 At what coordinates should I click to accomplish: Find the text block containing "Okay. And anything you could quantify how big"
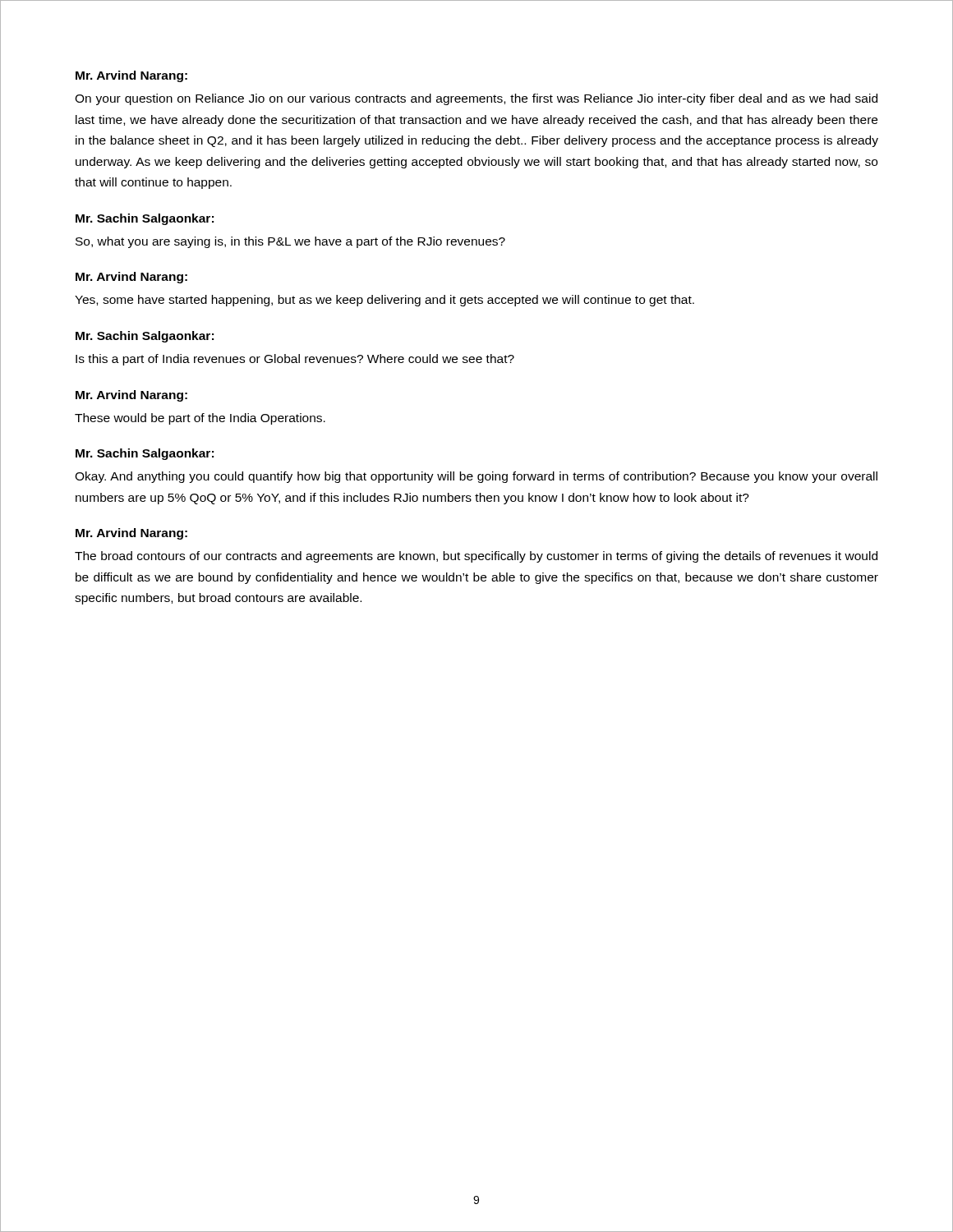click(476, 487)
